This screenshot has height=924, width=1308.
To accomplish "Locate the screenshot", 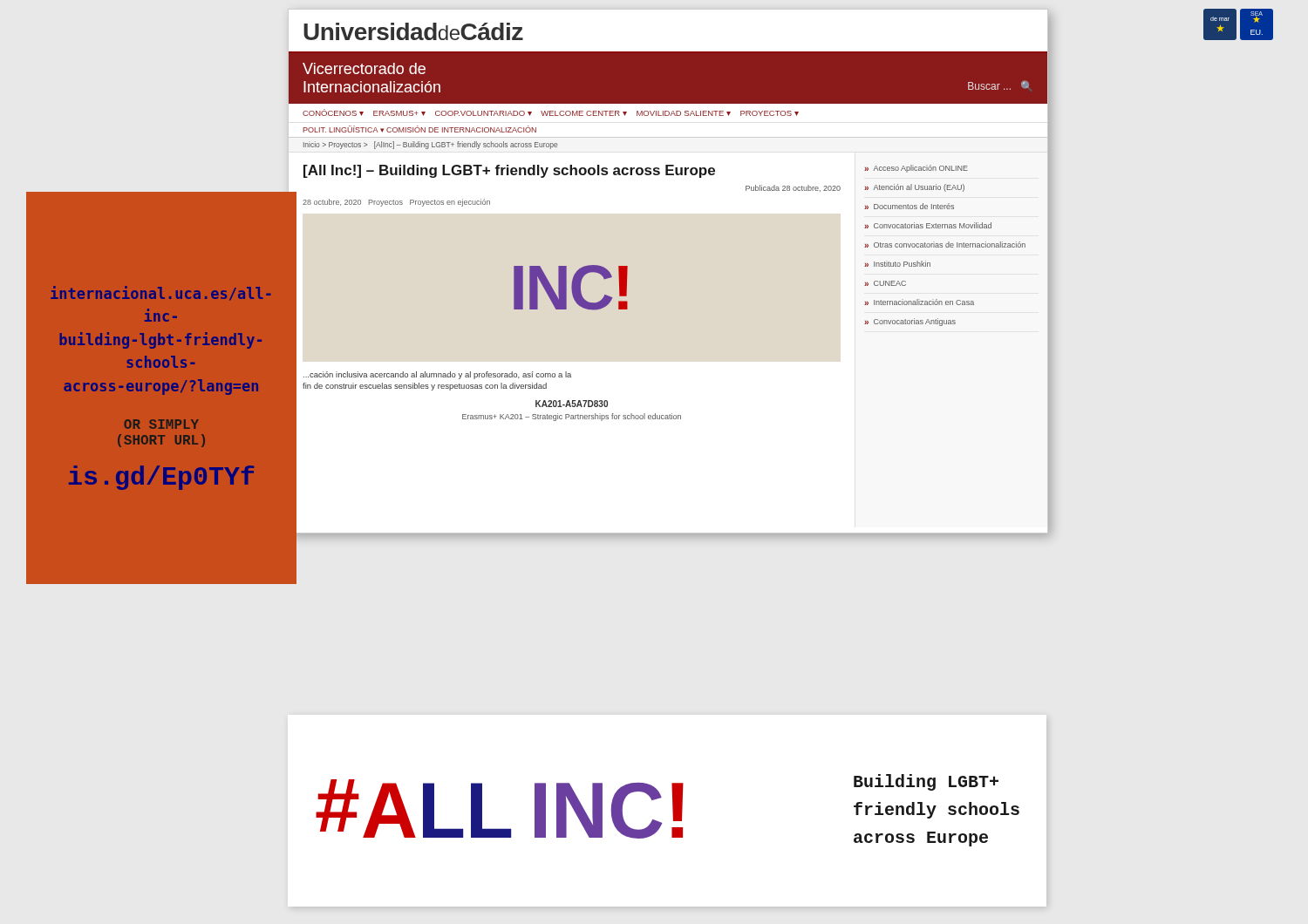I will (x=668, y=271).
